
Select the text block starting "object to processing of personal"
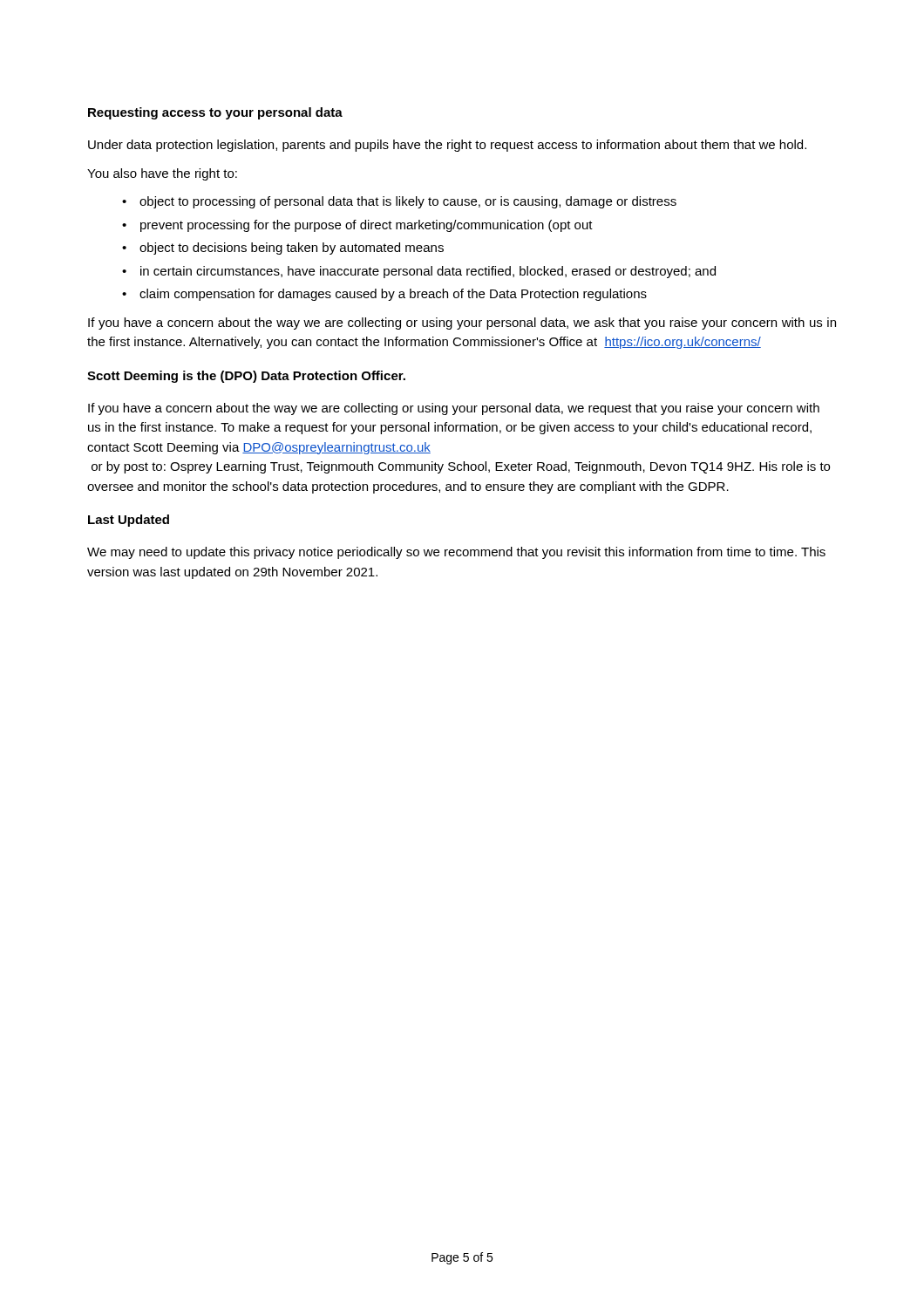click(x=408, y=201)
